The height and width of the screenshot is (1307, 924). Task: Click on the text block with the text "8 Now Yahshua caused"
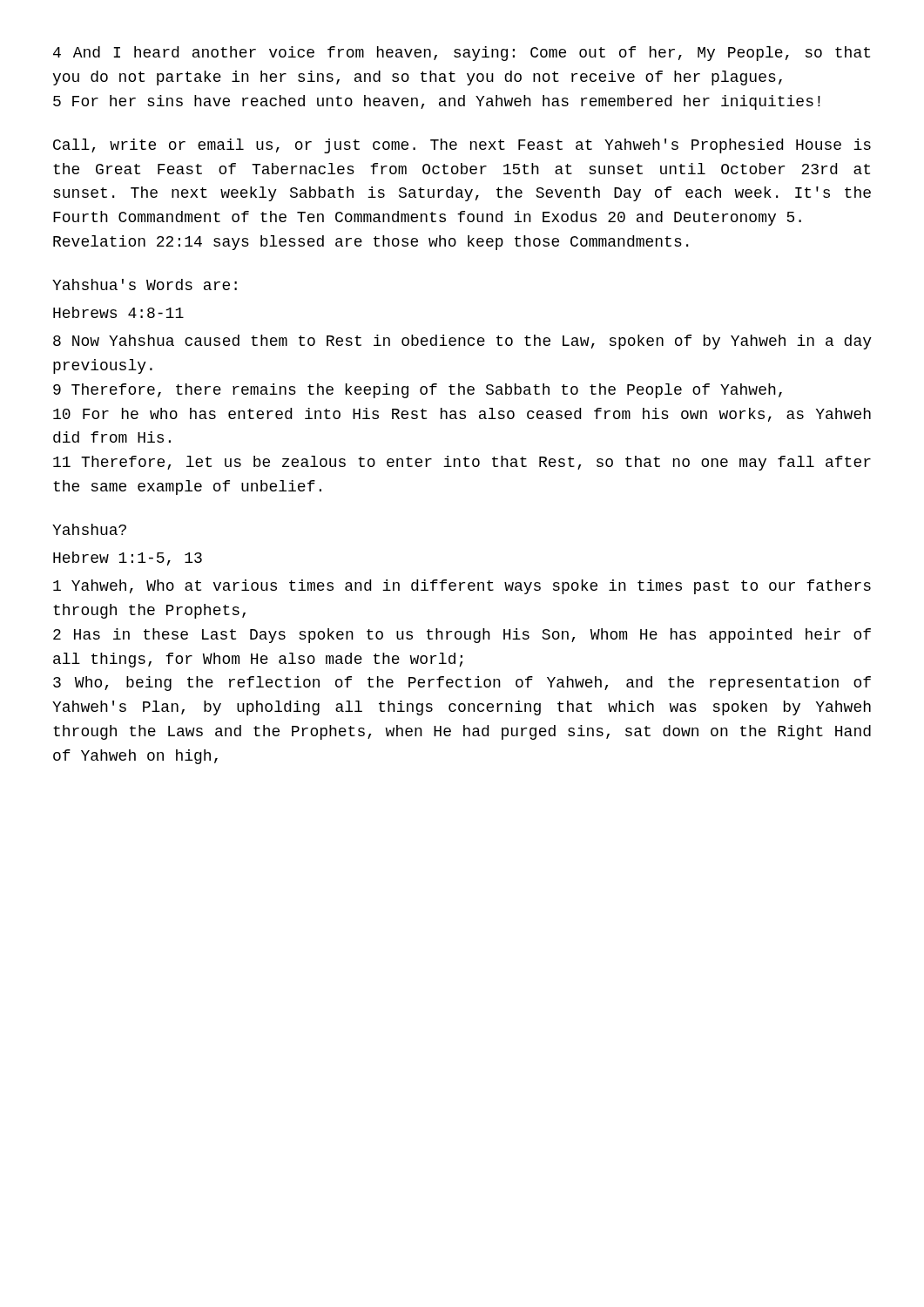[x=462, y=415]
